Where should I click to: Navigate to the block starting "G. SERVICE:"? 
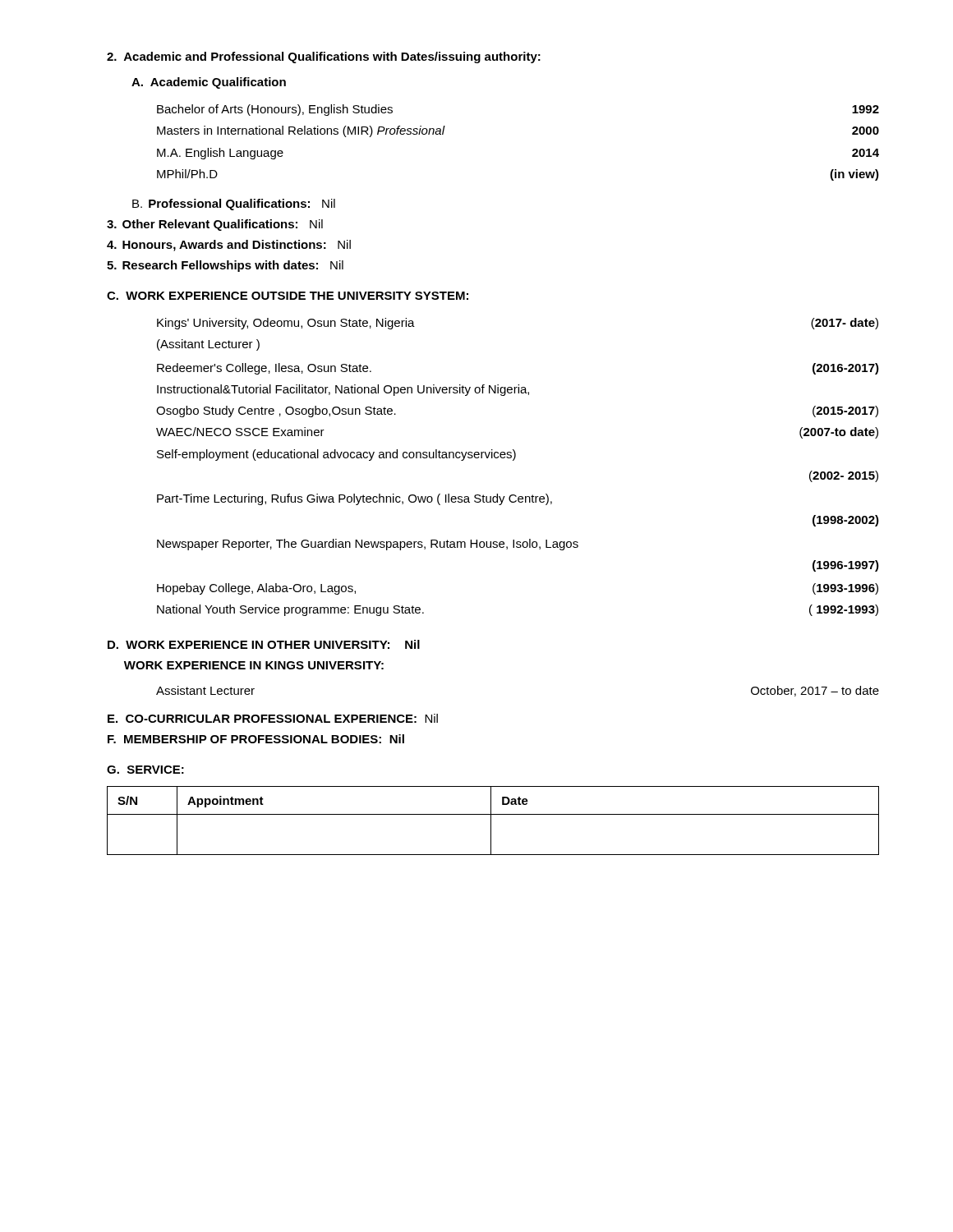coord(146,769)
